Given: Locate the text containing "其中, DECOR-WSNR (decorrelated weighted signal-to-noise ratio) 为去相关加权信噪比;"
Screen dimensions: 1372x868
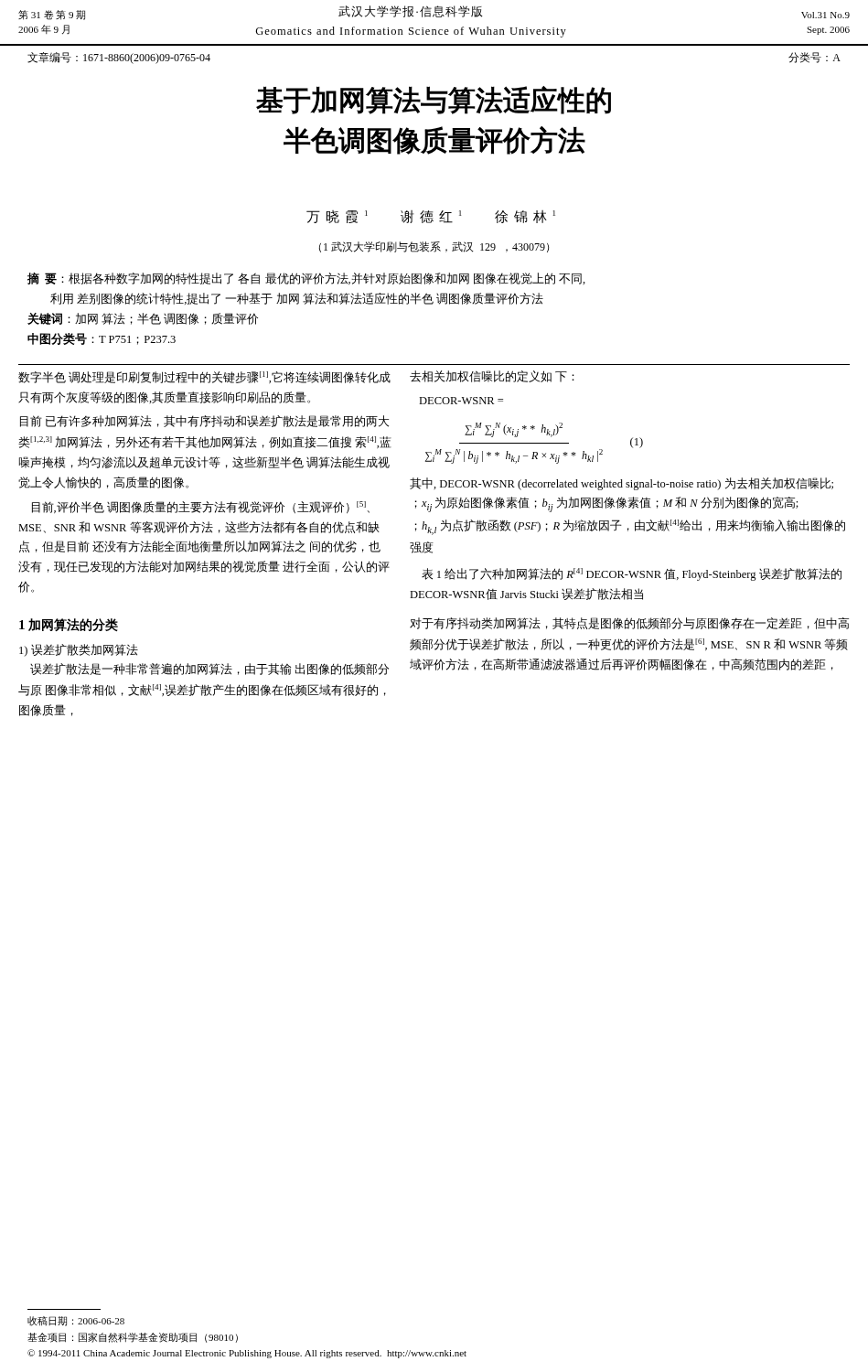Looking at the screenshot, I should pyautogui.click(x=622, y=483).
